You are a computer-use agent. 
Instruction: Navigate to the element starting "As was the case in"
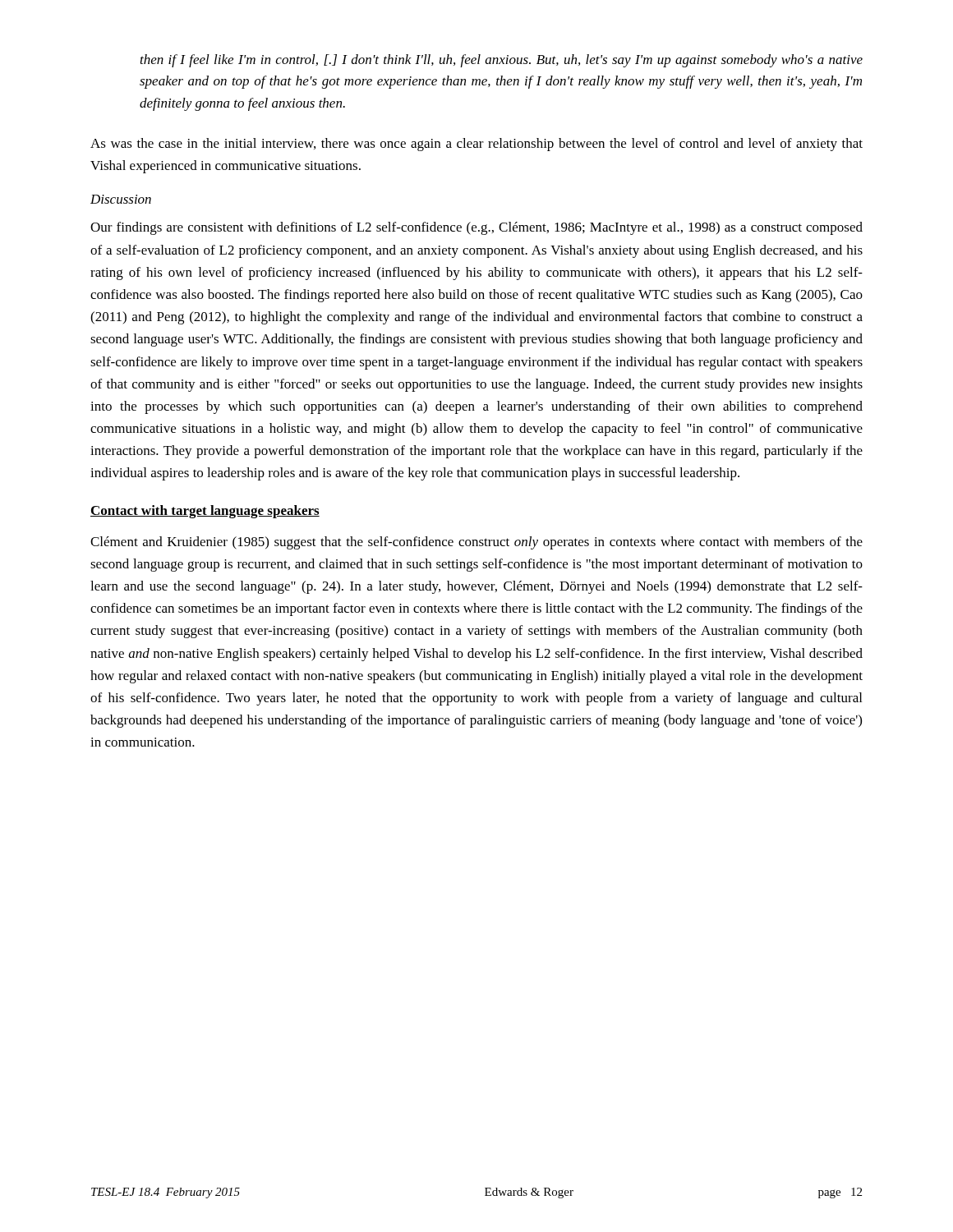coord(476,154)
